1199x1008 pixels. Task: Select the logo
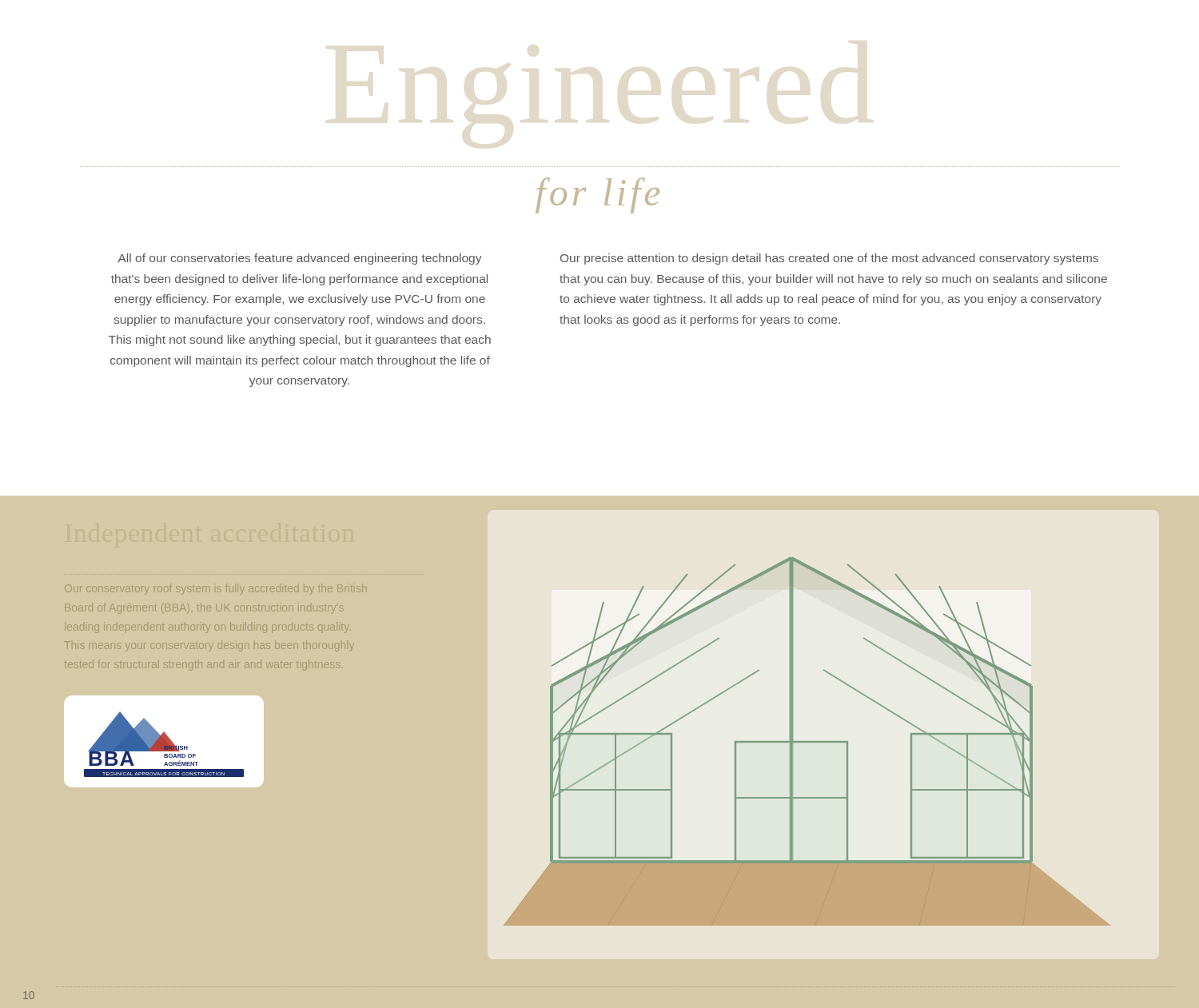(x=164, y=741)
